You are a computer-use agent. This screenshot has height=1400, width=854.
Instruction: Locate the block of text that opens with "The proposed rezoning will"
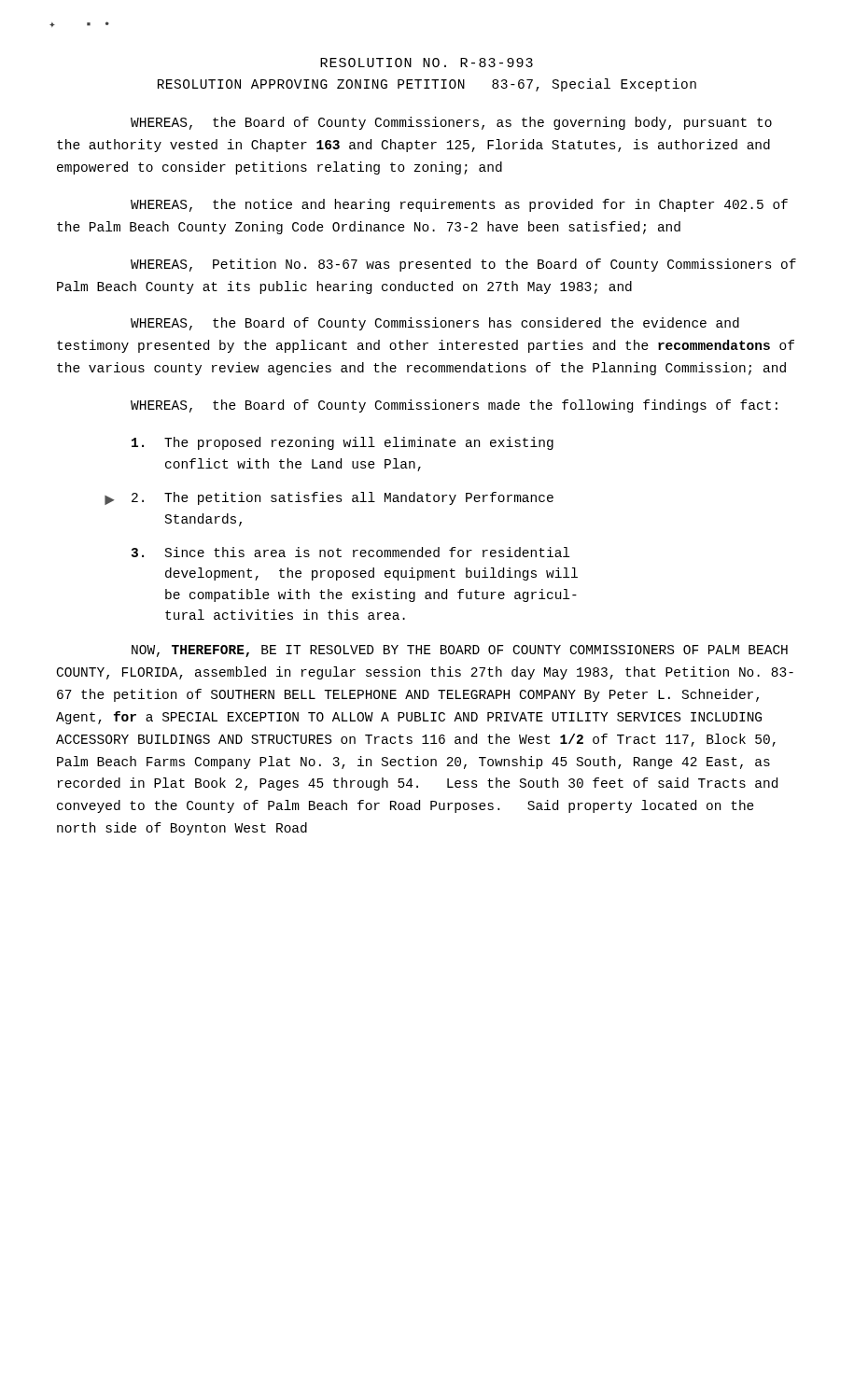coord(464,454)
